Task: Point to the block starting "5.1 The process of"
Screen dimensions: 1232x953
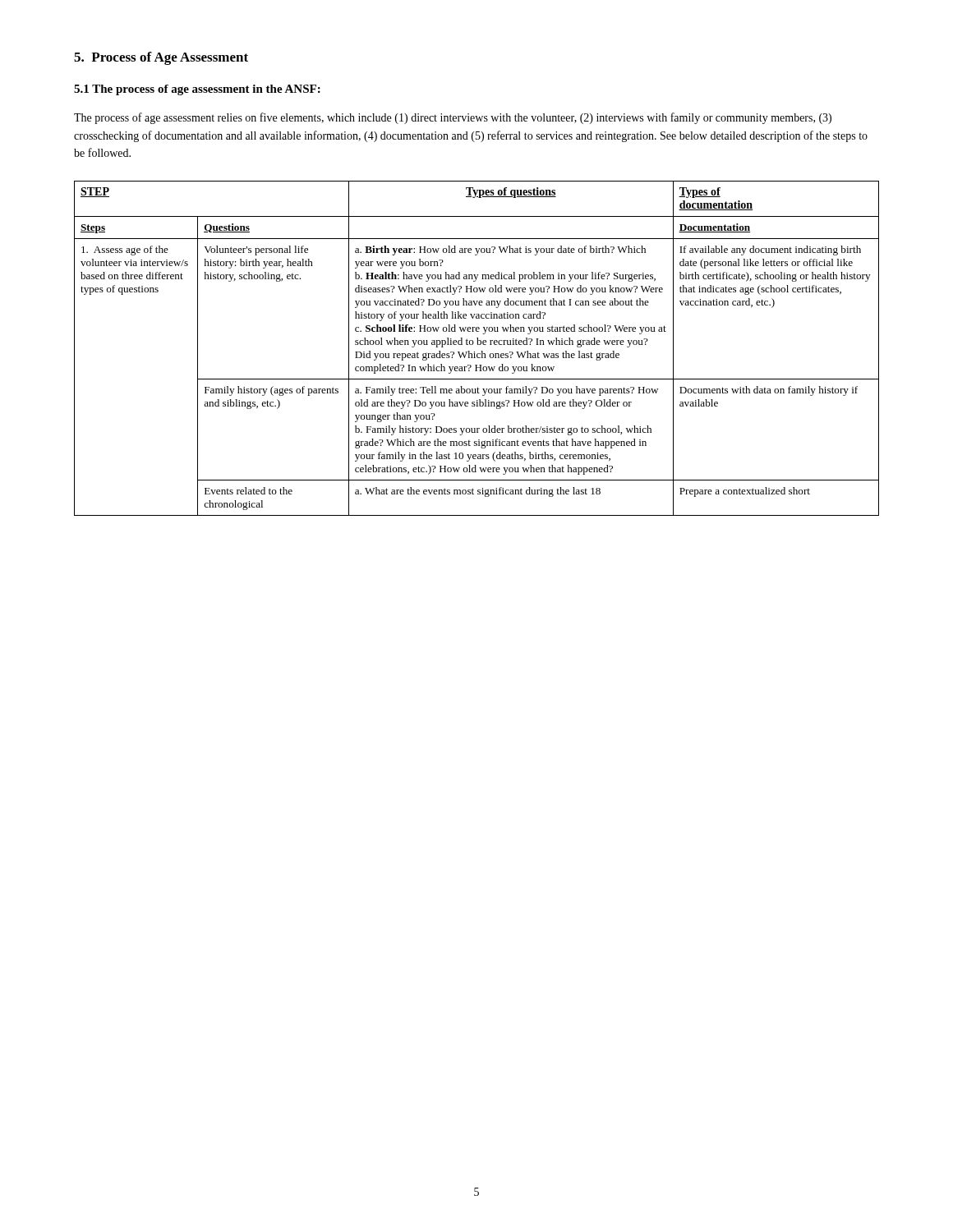Action: tap(197, 89)
